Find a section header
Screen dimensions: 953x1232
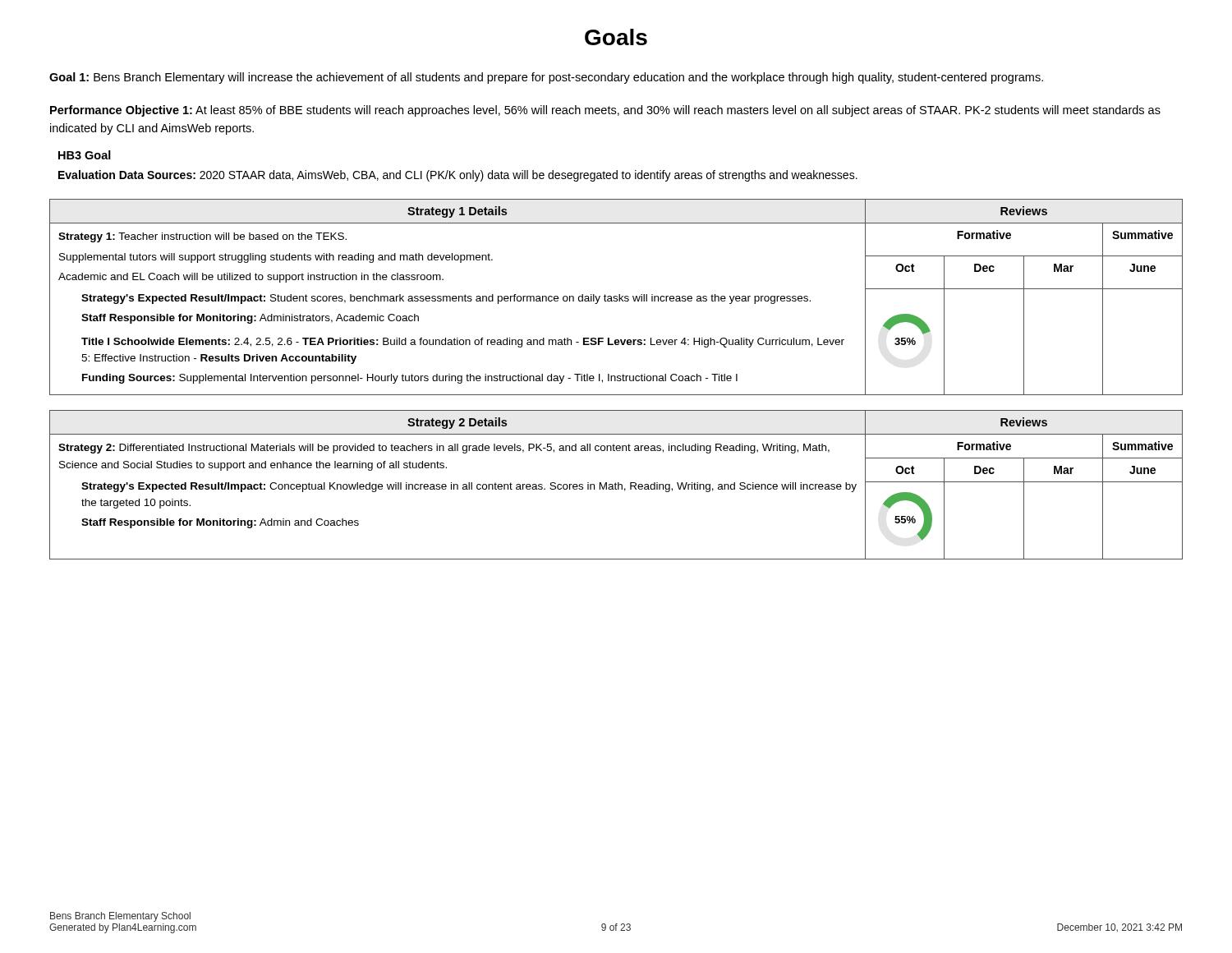[x=84, y=155]
